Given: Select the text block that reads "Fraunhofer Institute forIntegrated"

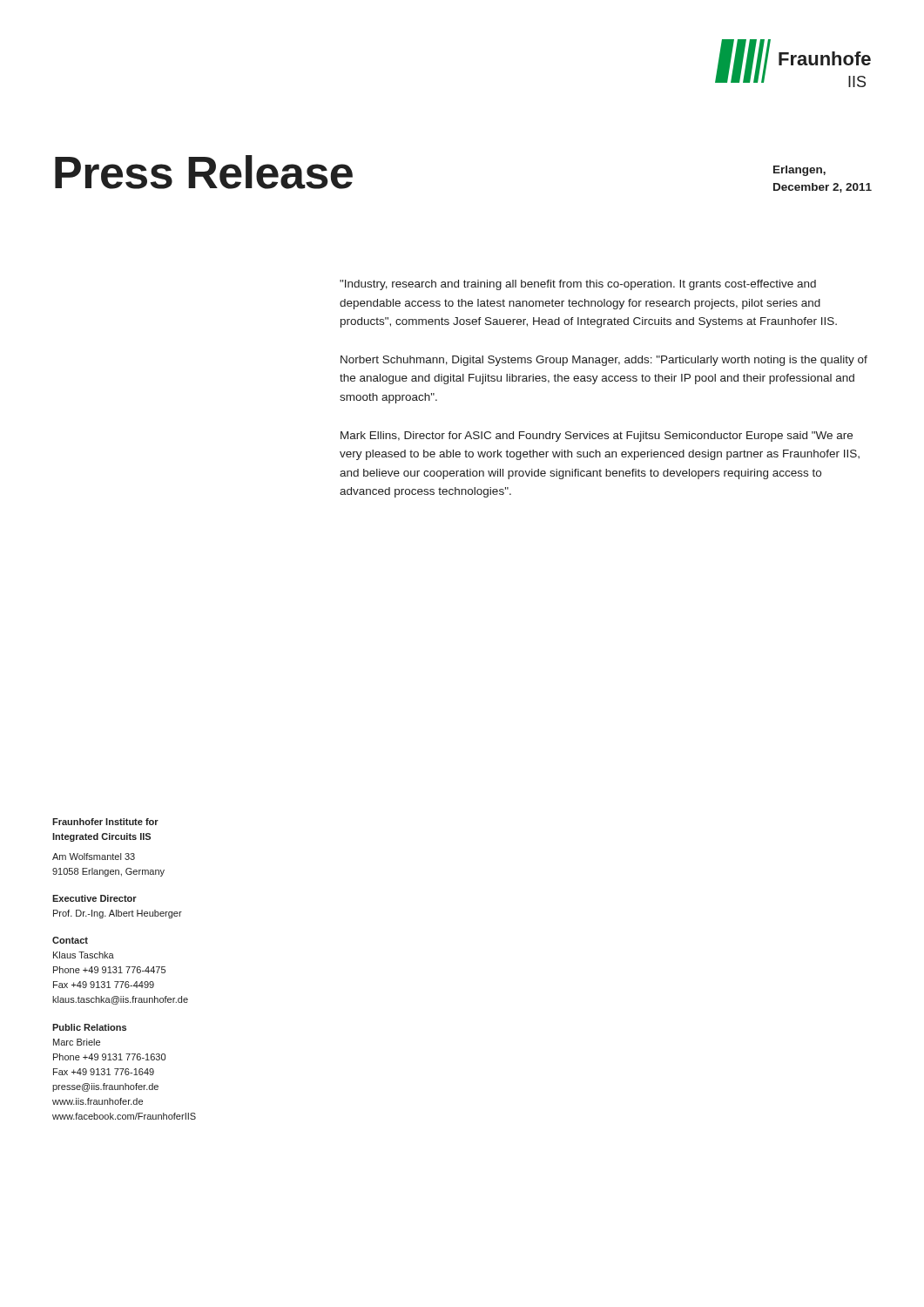Looking at the screenshot, I should [x=165, y=969].
